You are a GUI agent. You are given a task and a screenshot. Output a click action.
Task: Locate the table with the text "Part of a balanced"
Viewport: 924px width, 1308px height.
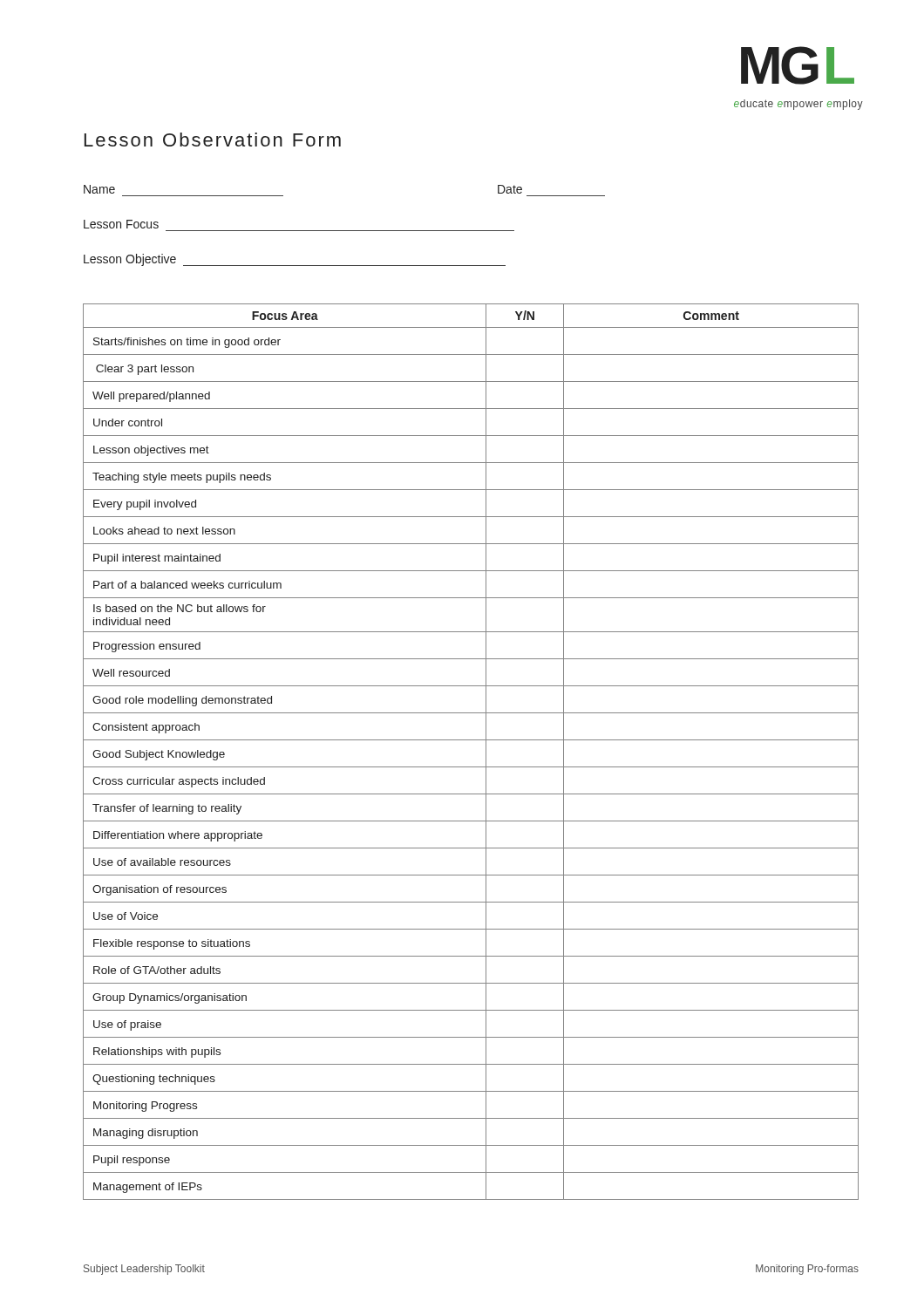tap(471, 752)
